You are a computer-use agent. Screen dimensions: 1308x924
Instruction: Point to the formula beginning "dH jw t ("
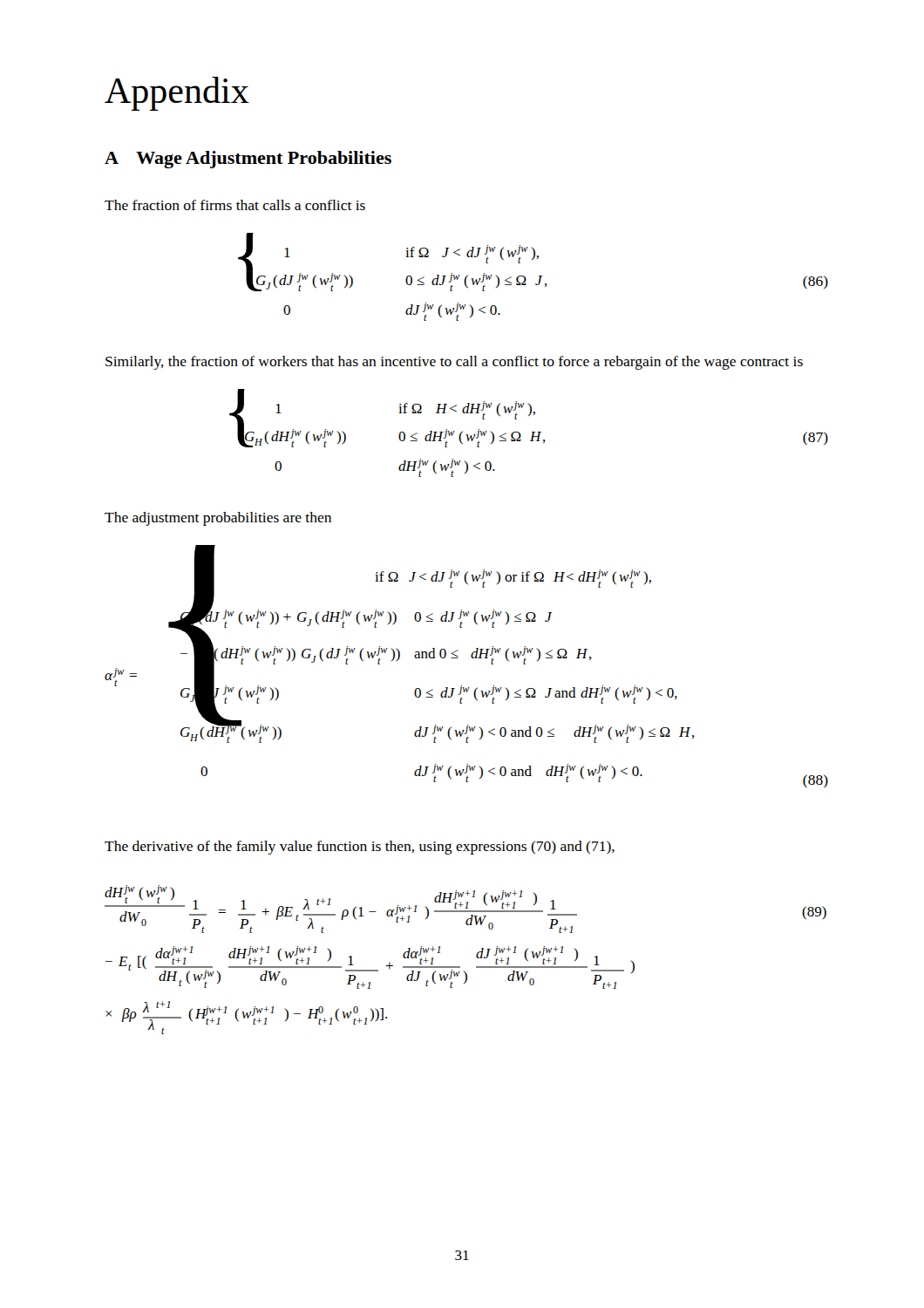(x=466, y=955)
